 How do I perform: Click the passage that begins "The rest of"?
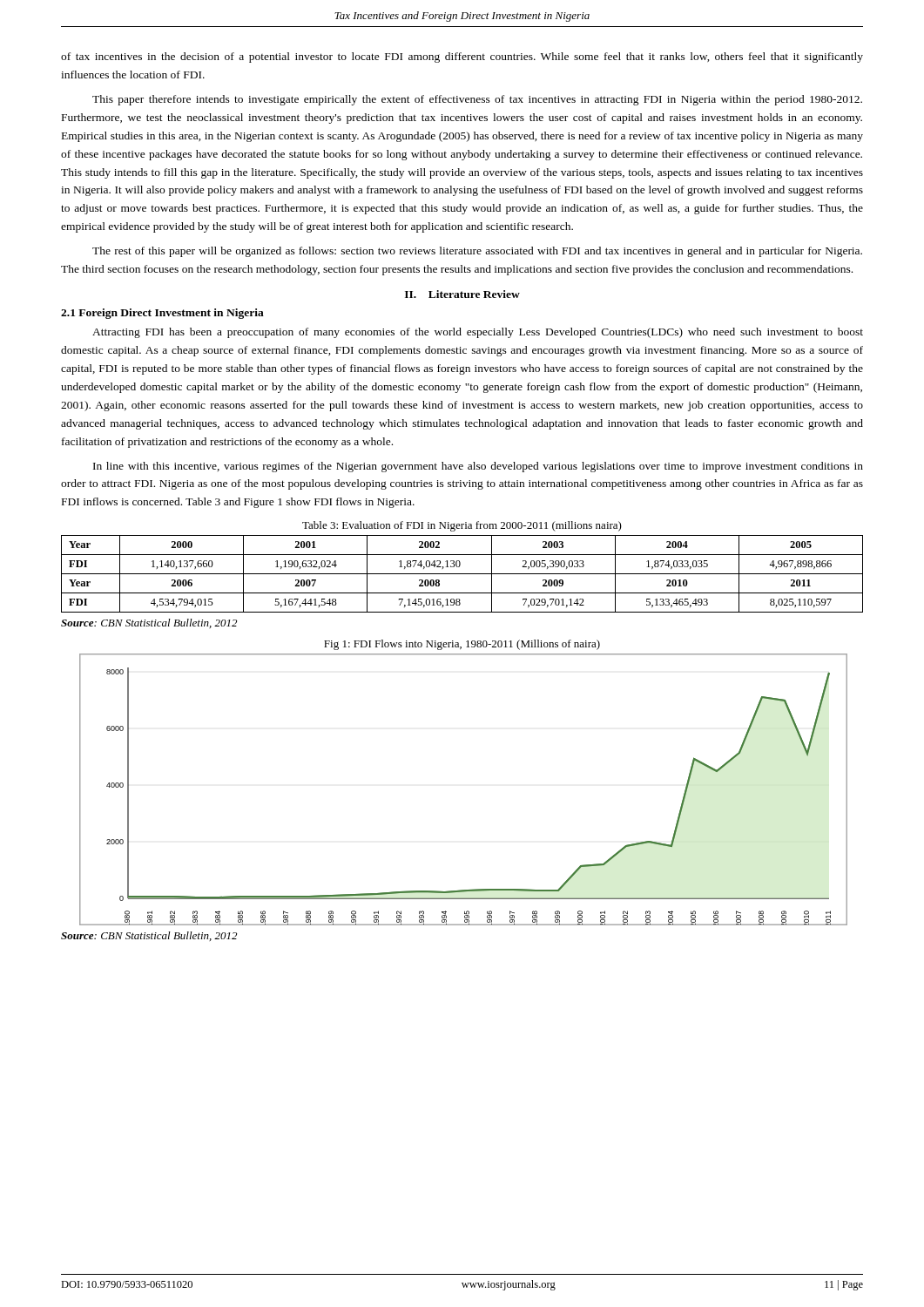(462, 261)
